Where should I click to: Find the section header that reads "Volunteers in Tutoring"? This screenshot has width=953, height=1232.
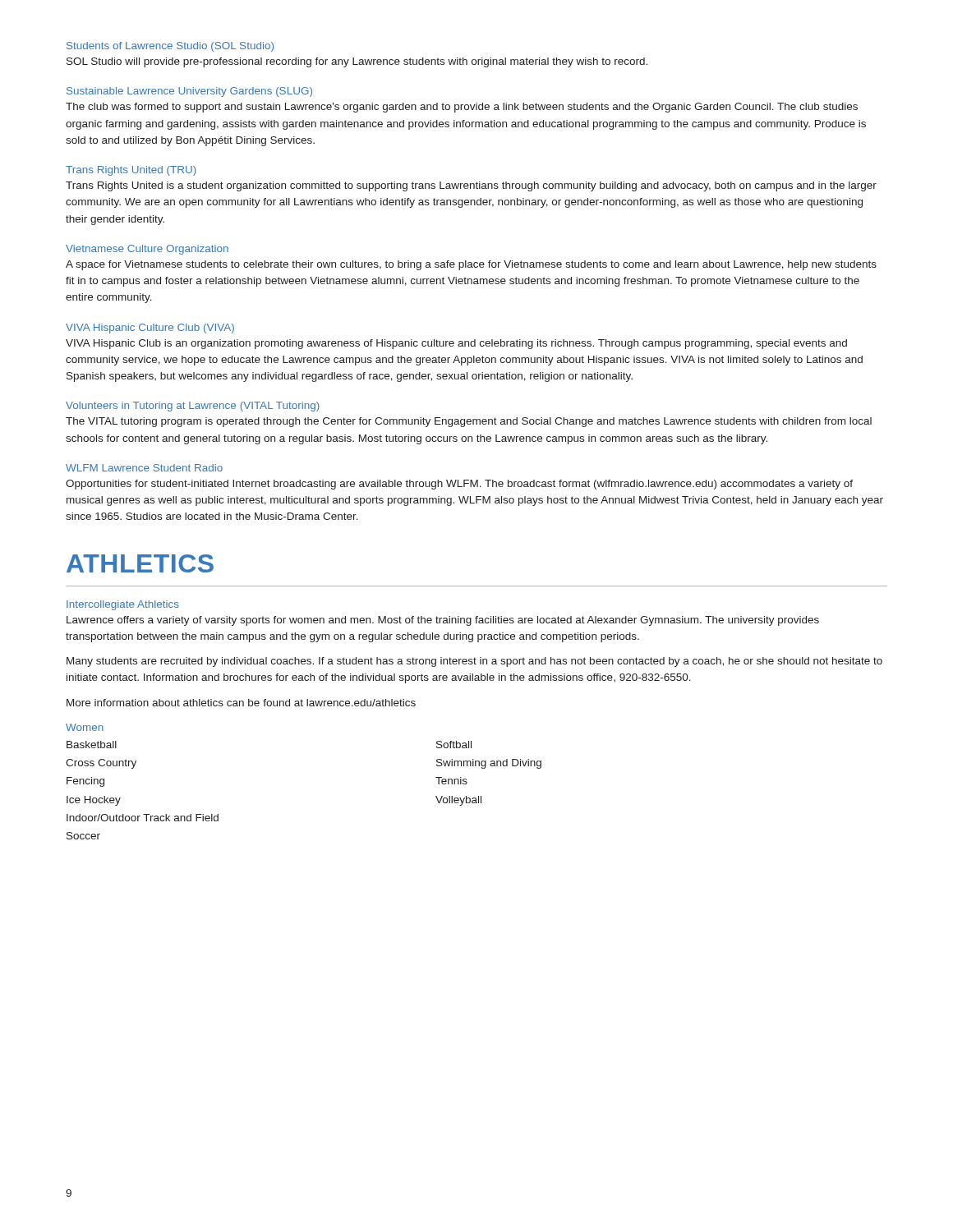[x=193, y=406]
